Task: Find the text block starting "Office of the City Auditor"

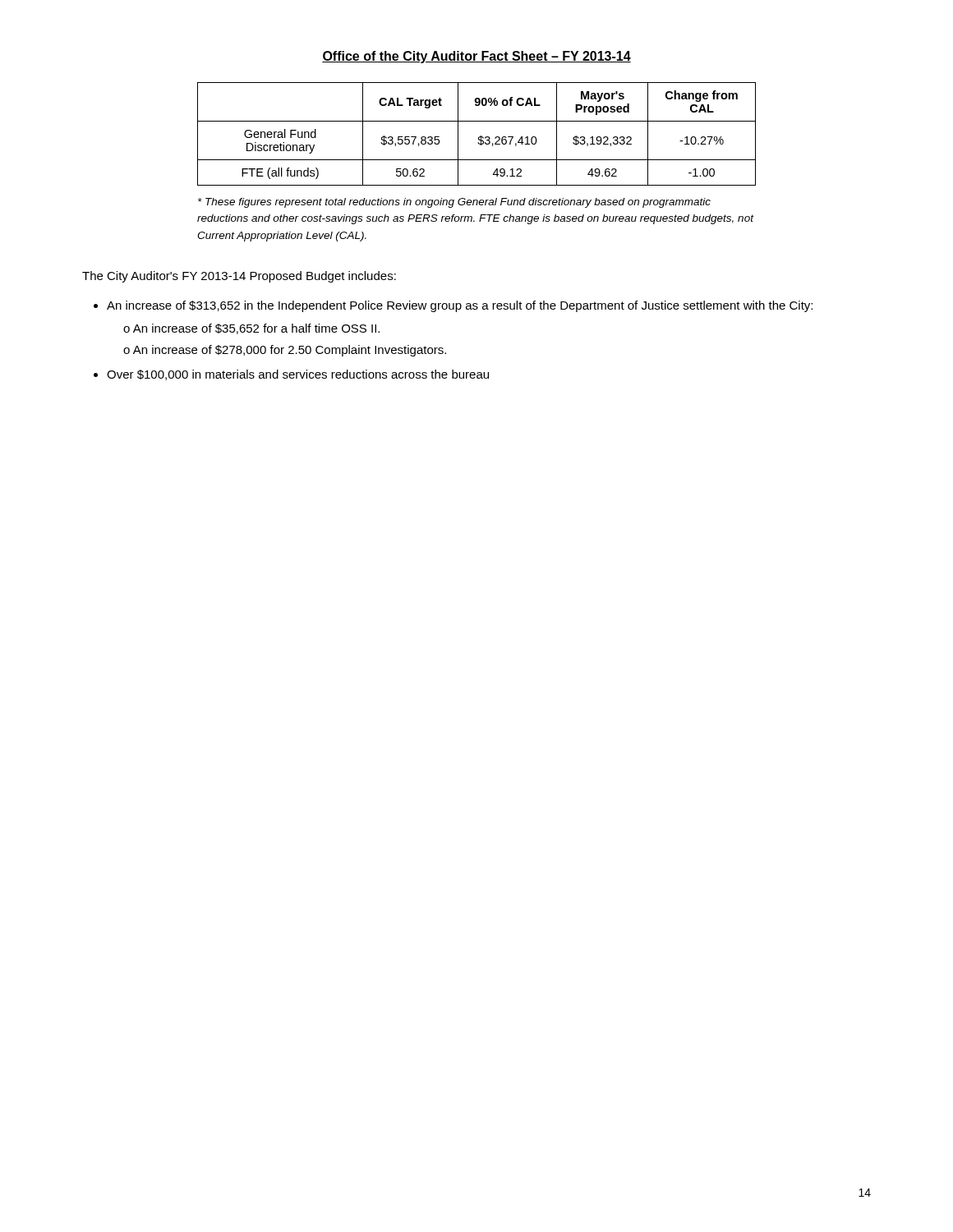Action: [476, 56]
